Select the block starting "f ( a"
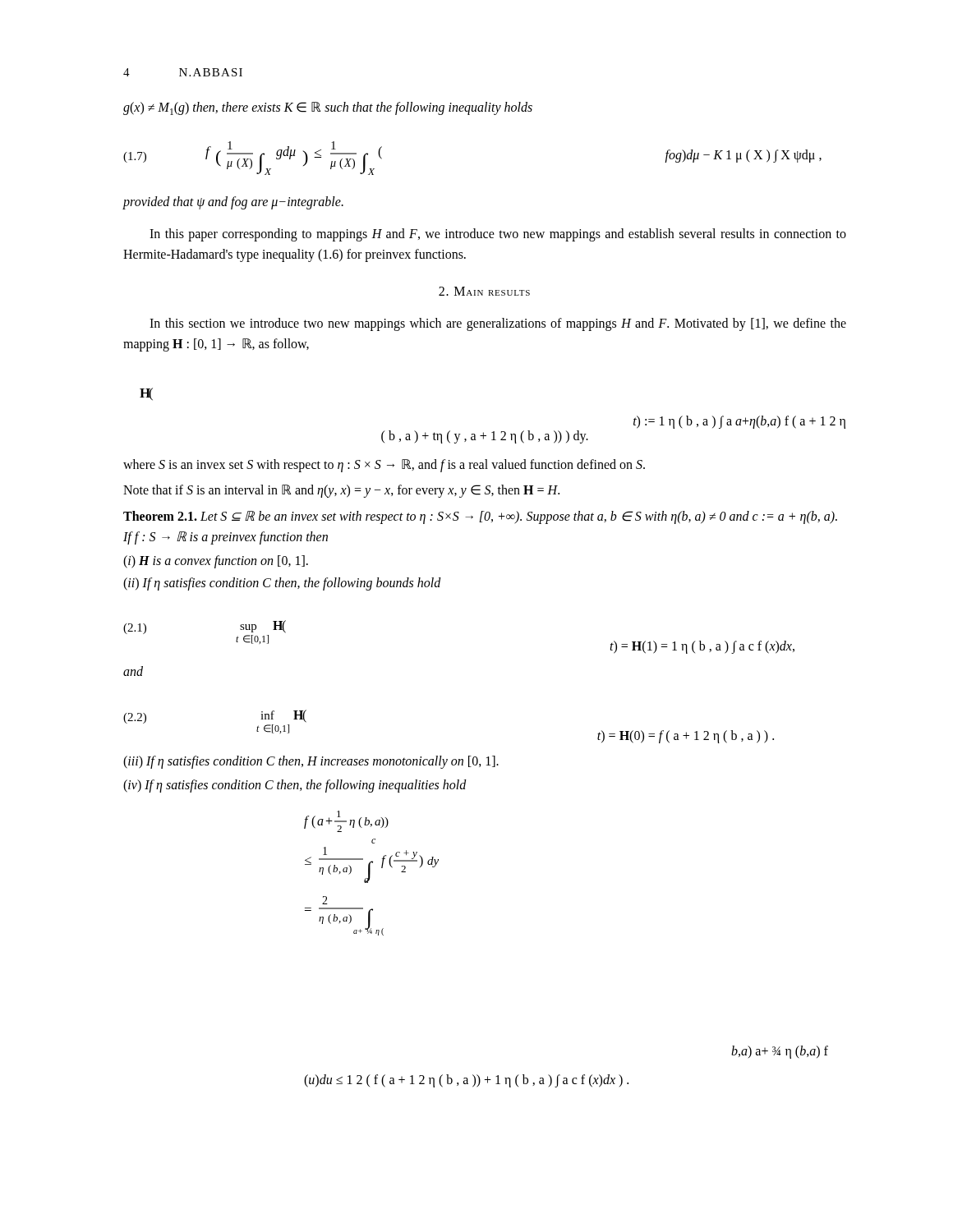Viewport: 953px width, 1232px height. 346,821
